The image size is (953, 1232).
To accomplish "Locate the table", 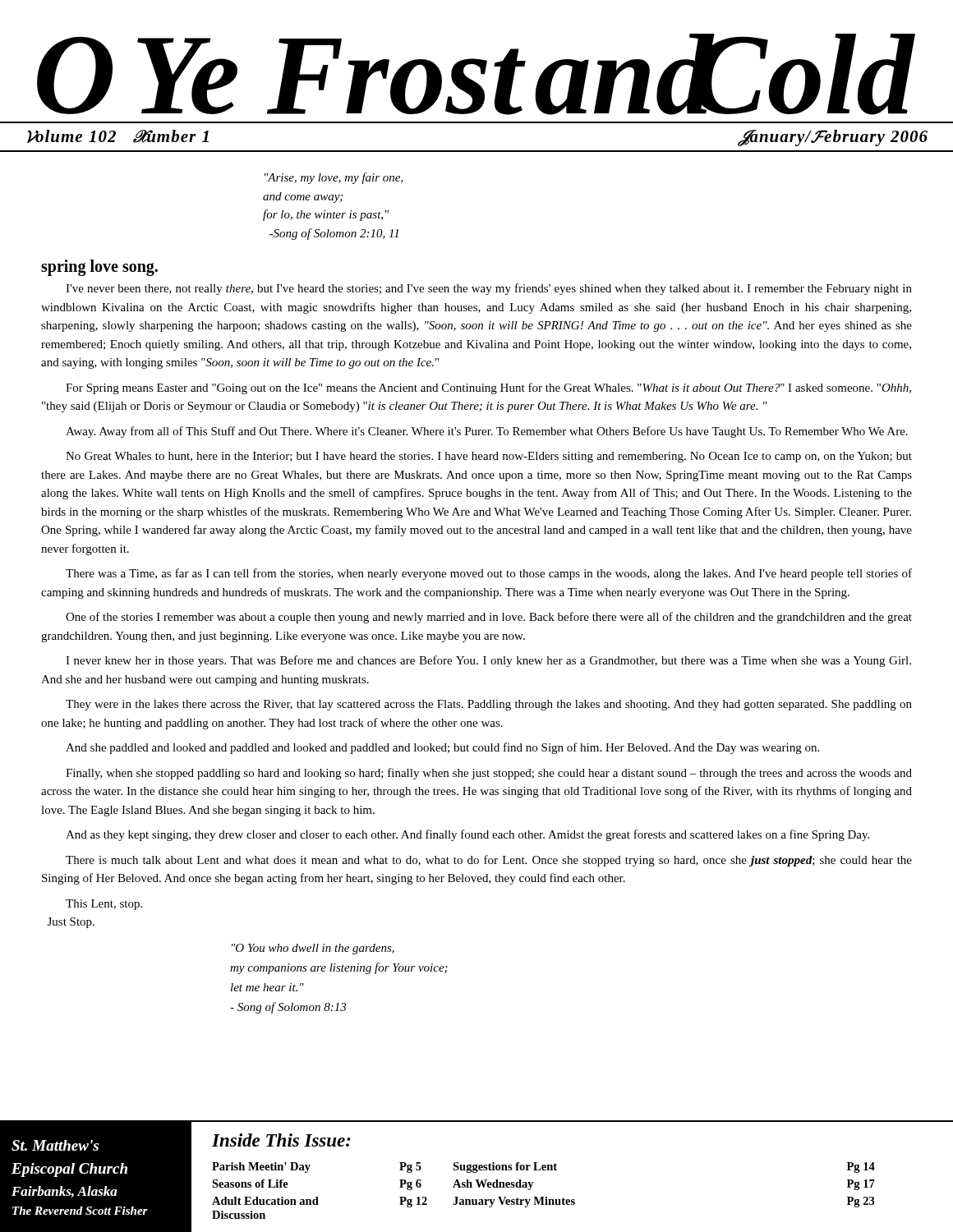I will 476,1176.
